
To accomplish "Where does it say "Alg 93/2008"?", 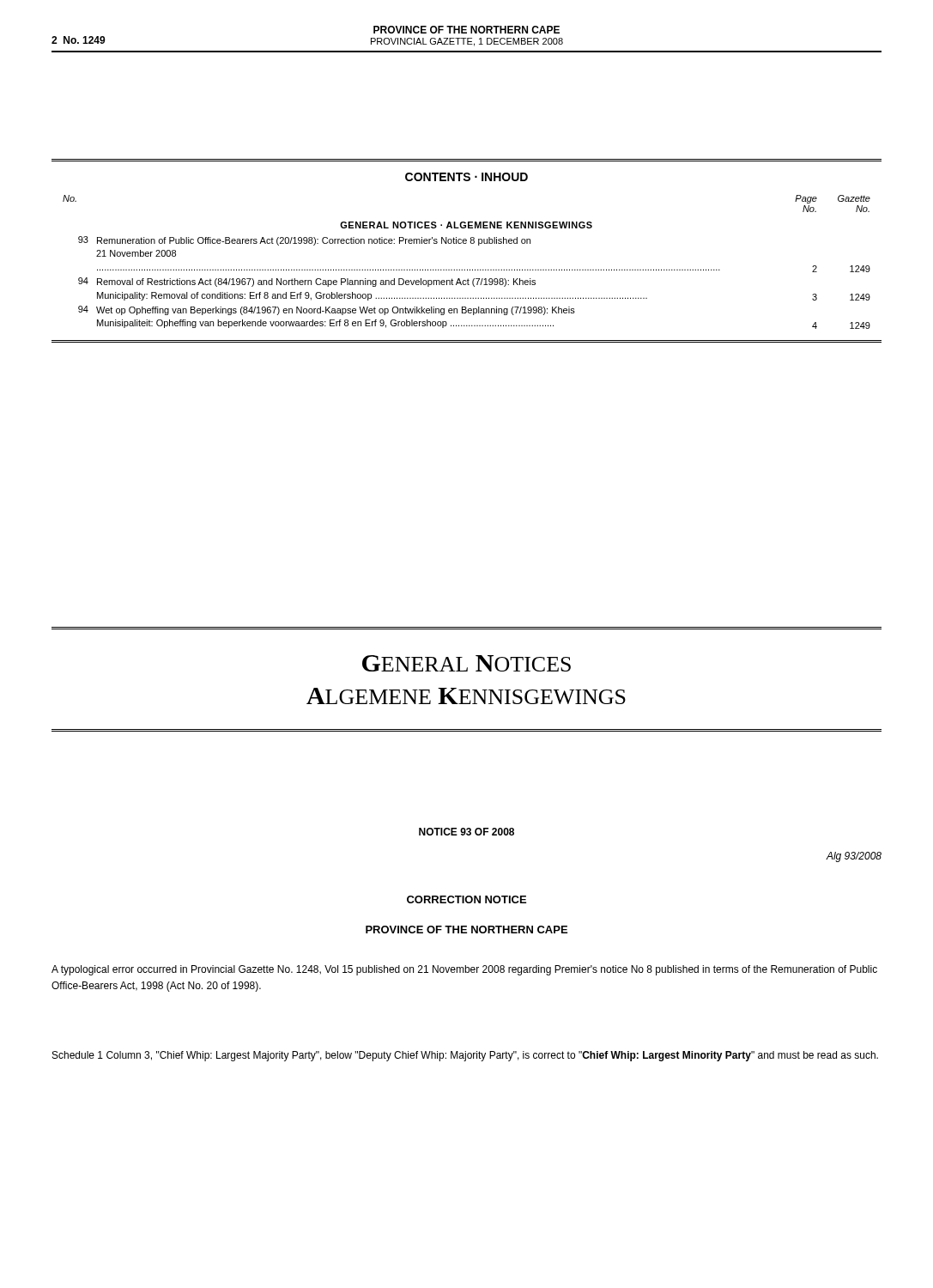I will tap(854, 856).
